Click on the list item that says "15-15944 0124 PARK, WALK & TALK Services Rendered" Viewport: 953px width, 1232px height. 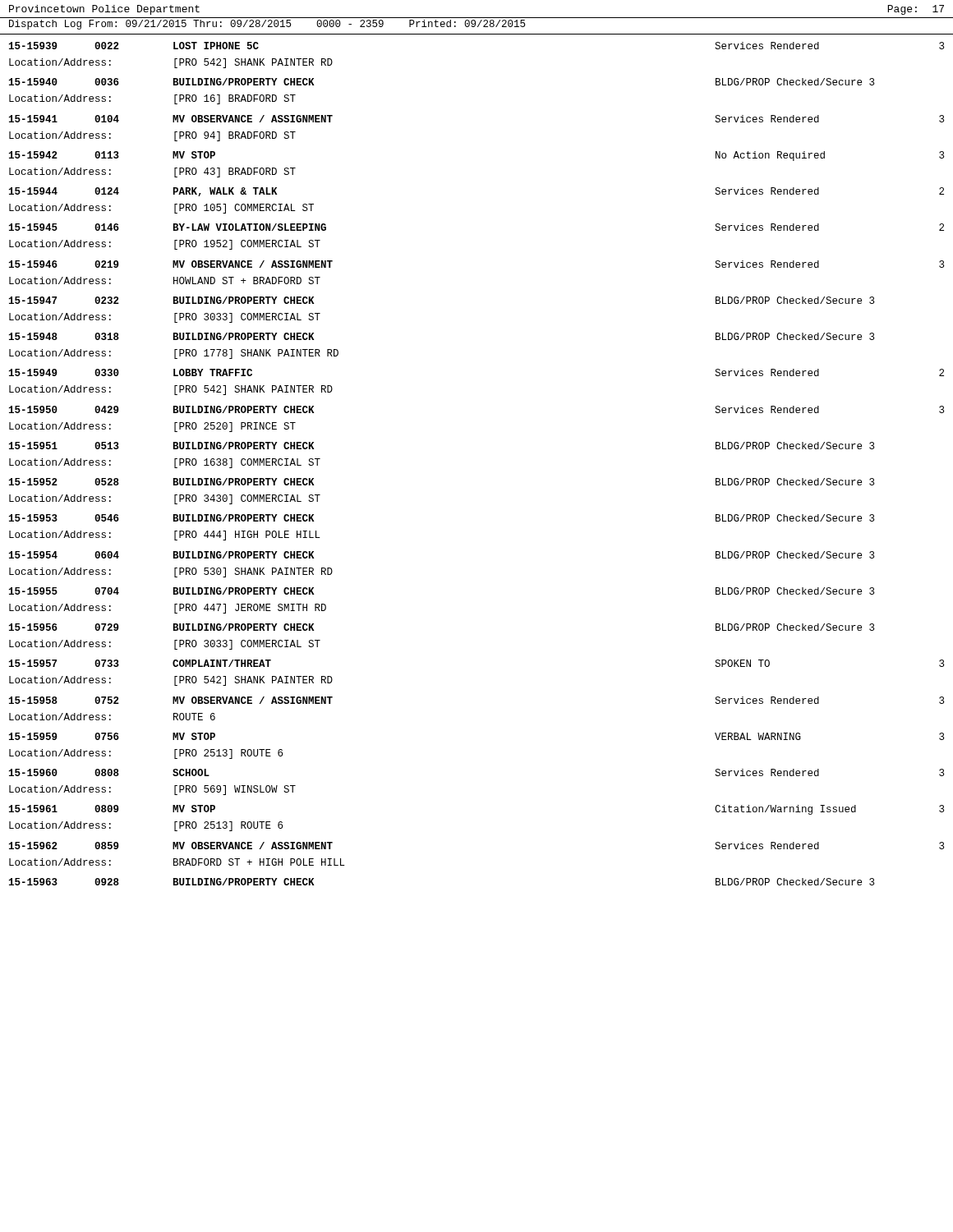pos(36,191)
